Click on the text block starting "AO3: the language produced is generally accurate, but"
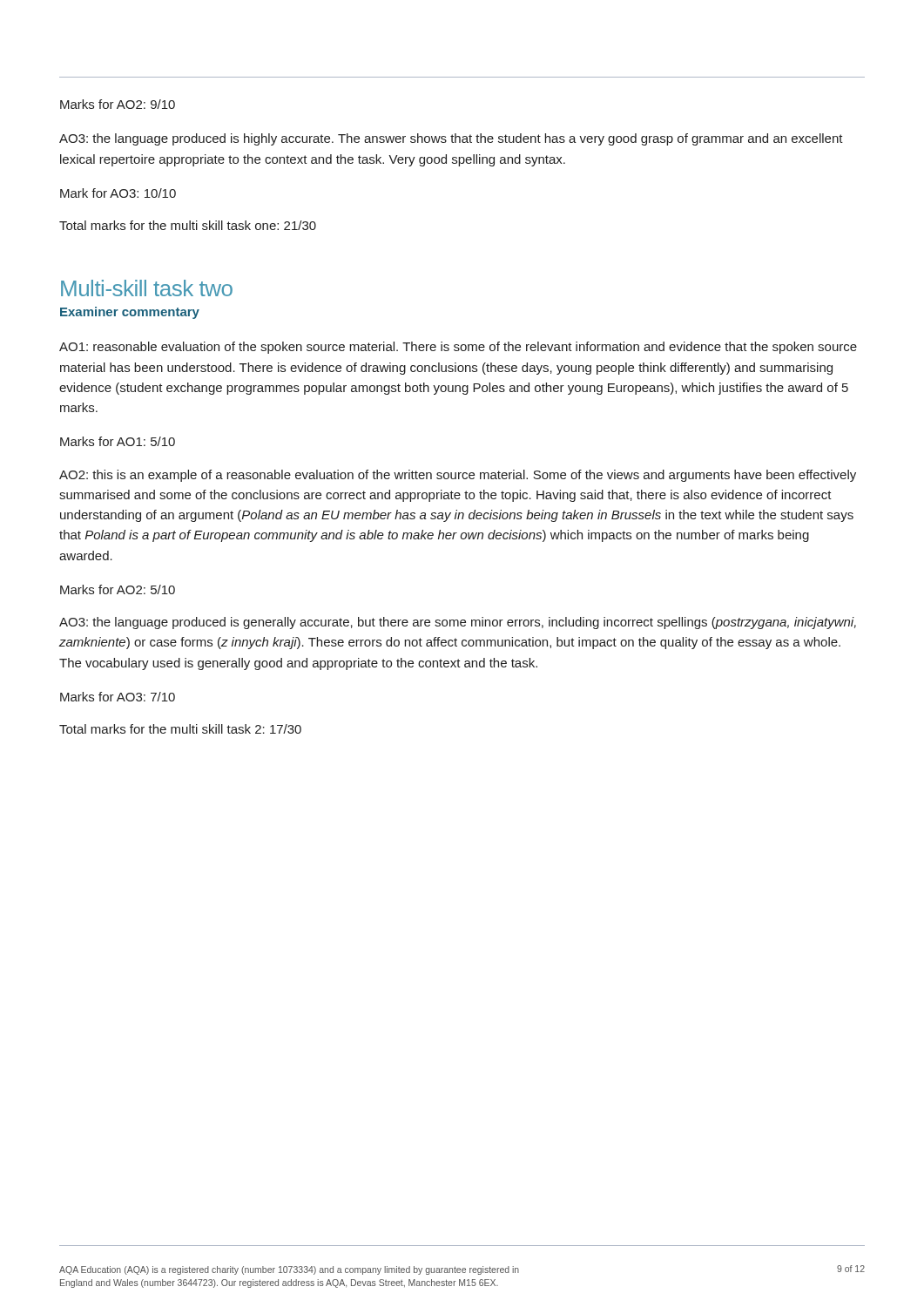The width and height of the screenshot is (924, 1307). (x=458, y=642)
